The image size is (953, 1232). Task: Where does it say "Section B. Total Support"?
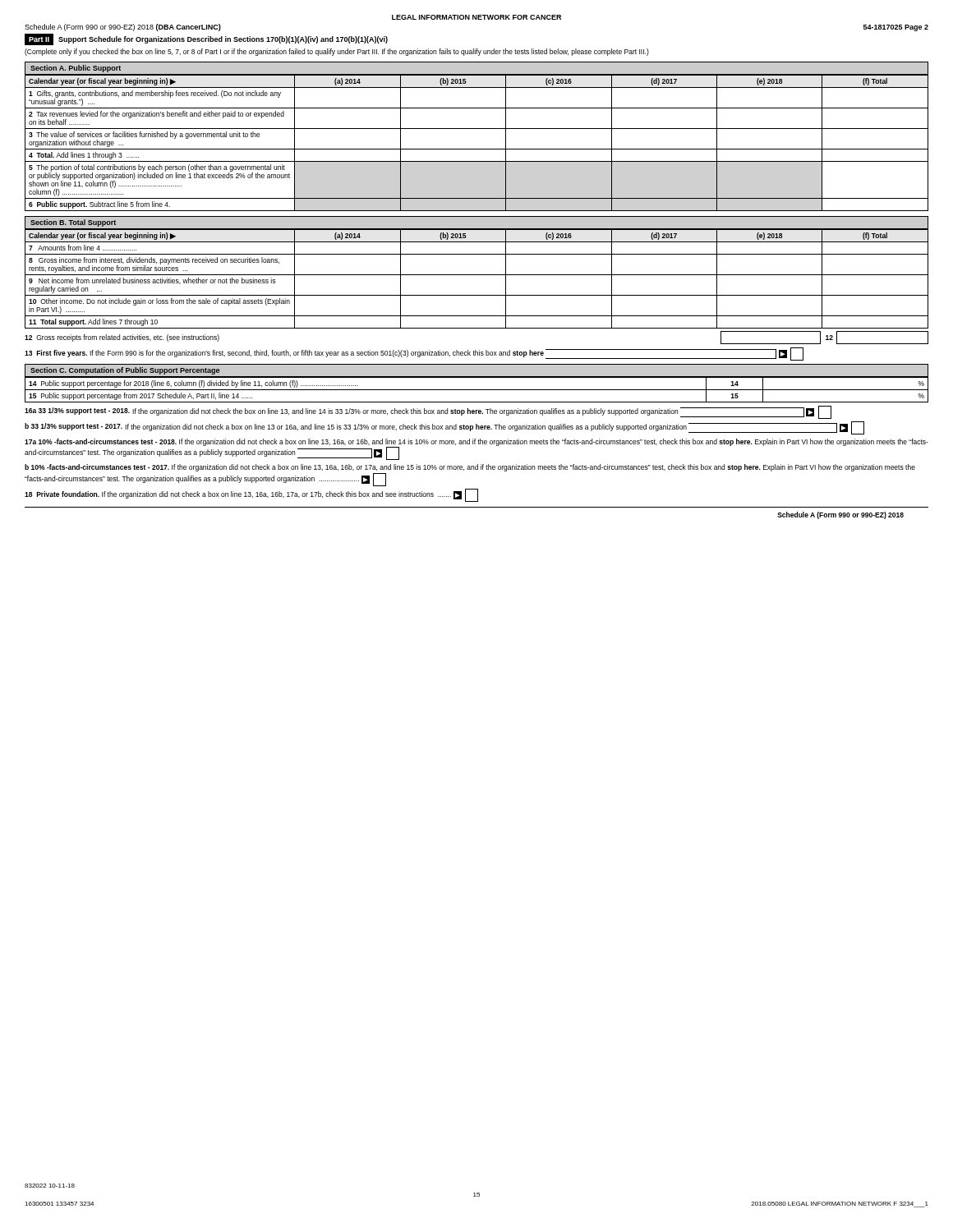click(x=73, y=222)
